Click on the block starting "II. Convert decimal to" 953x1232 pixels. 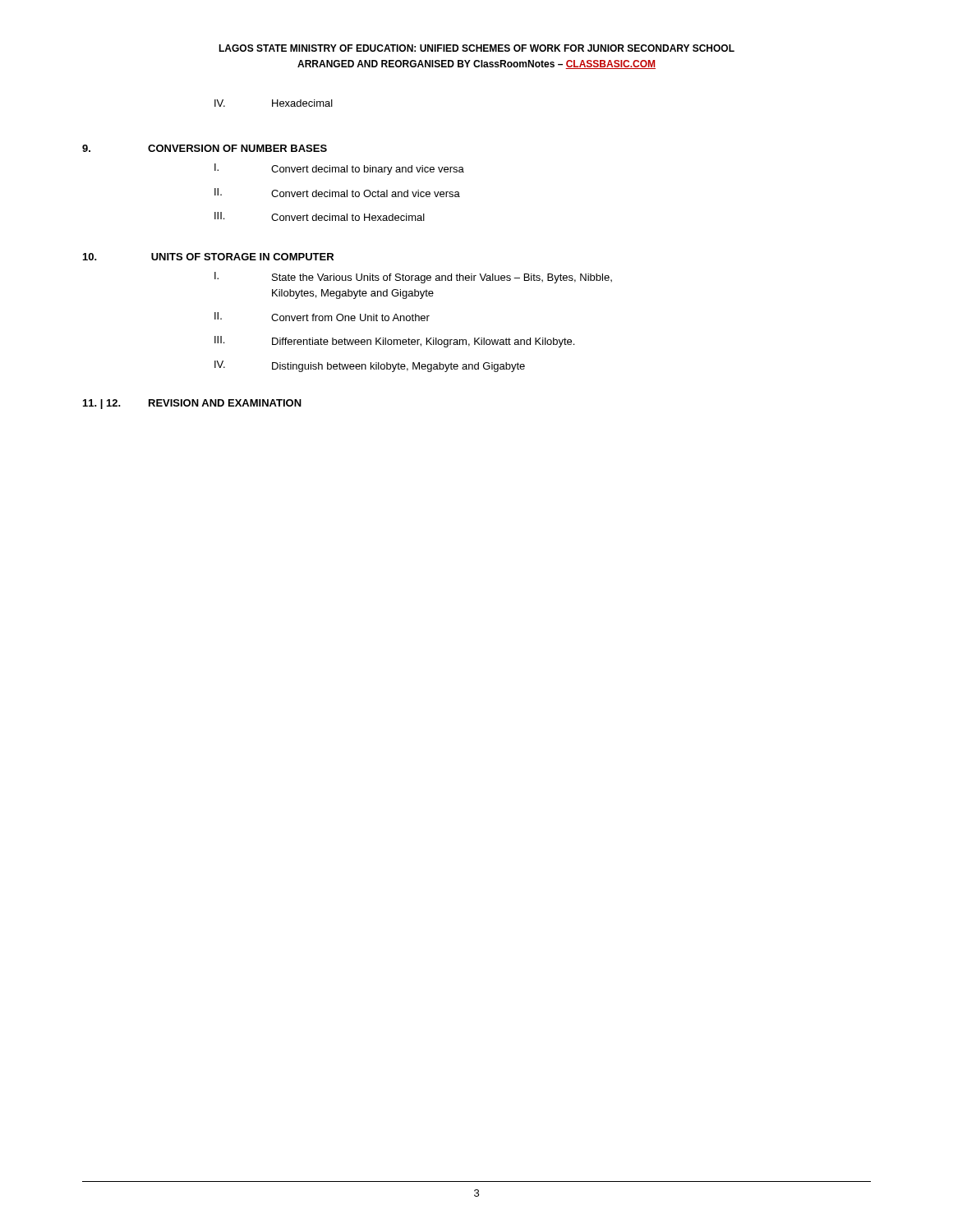click(x=337, y=194)
